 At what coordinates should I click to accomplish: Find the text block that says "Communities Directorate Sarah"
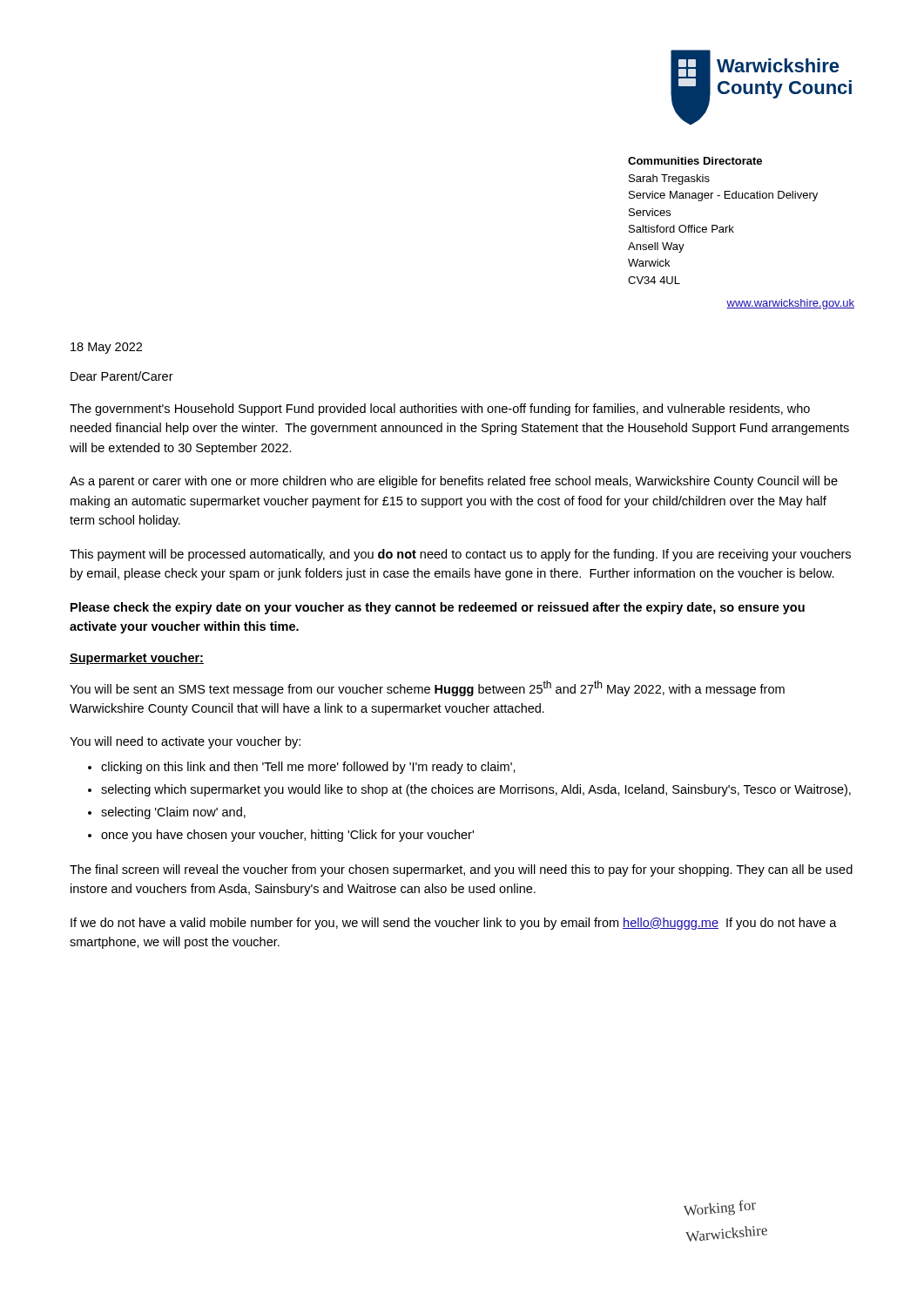723,220
